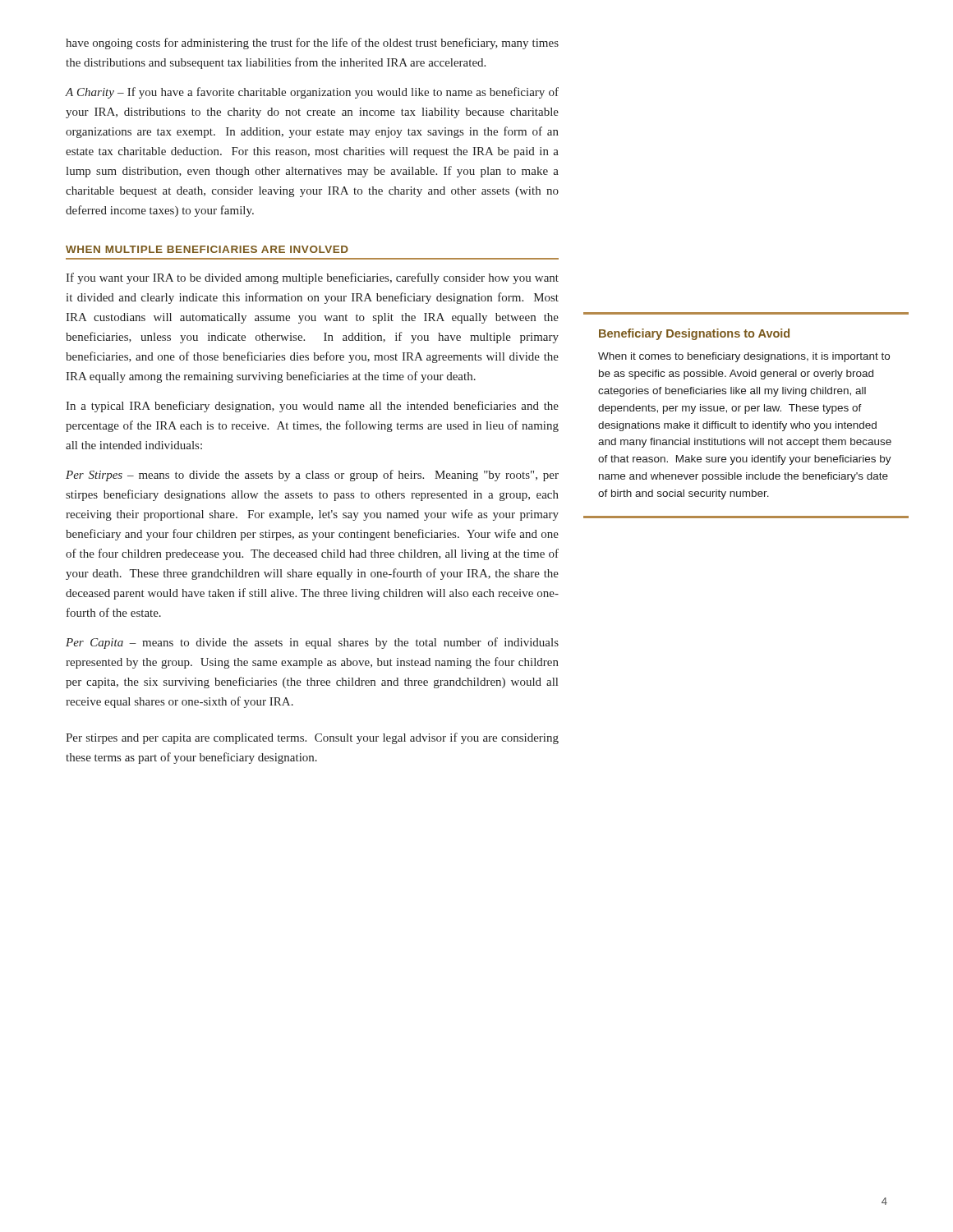953x1232 pixels.
Task: Click on the text block containing "Per Stirpes – means to"
Action: [x=312, y=544]
